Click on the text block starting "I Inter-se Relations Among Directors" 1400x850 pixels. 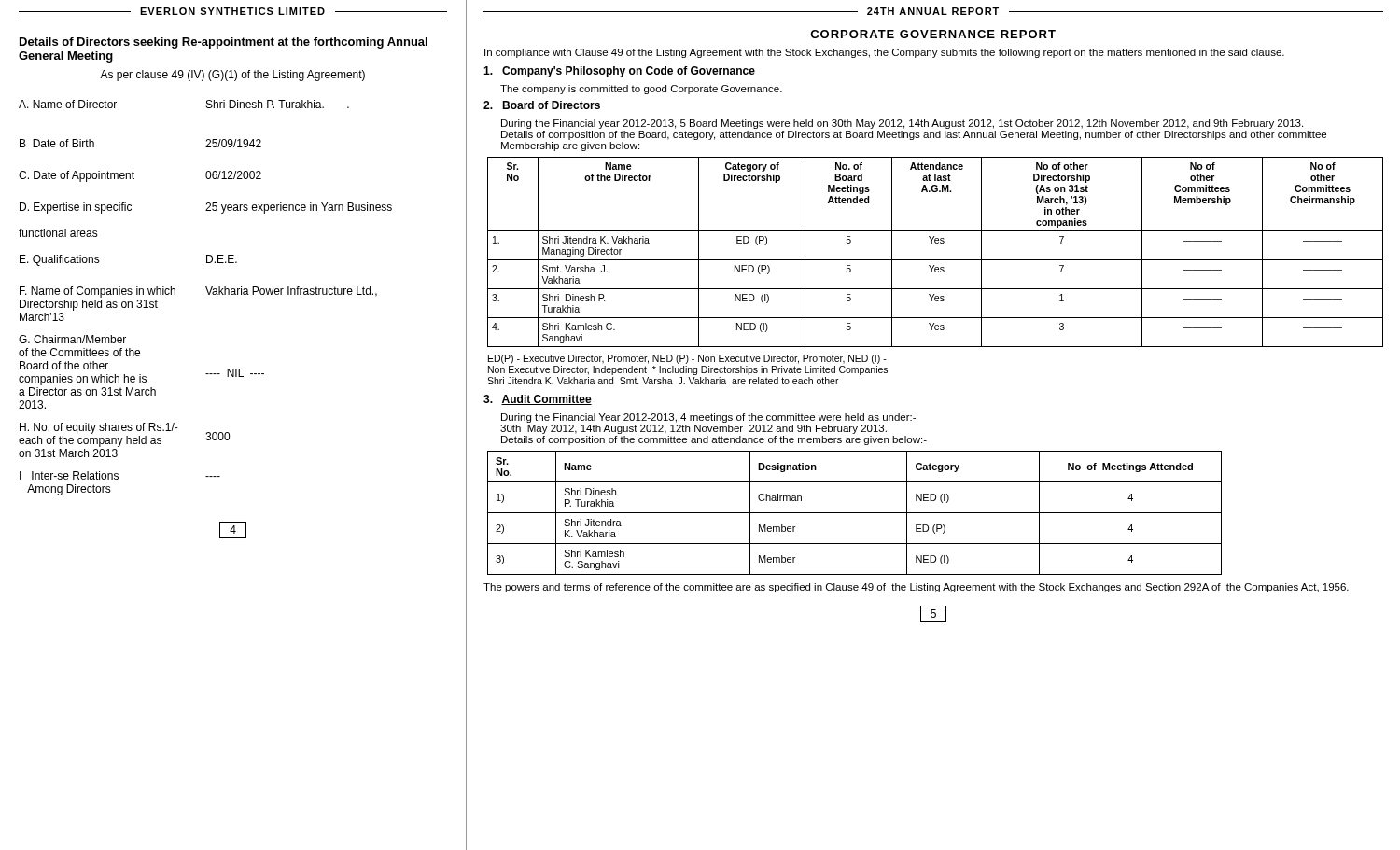120,475
